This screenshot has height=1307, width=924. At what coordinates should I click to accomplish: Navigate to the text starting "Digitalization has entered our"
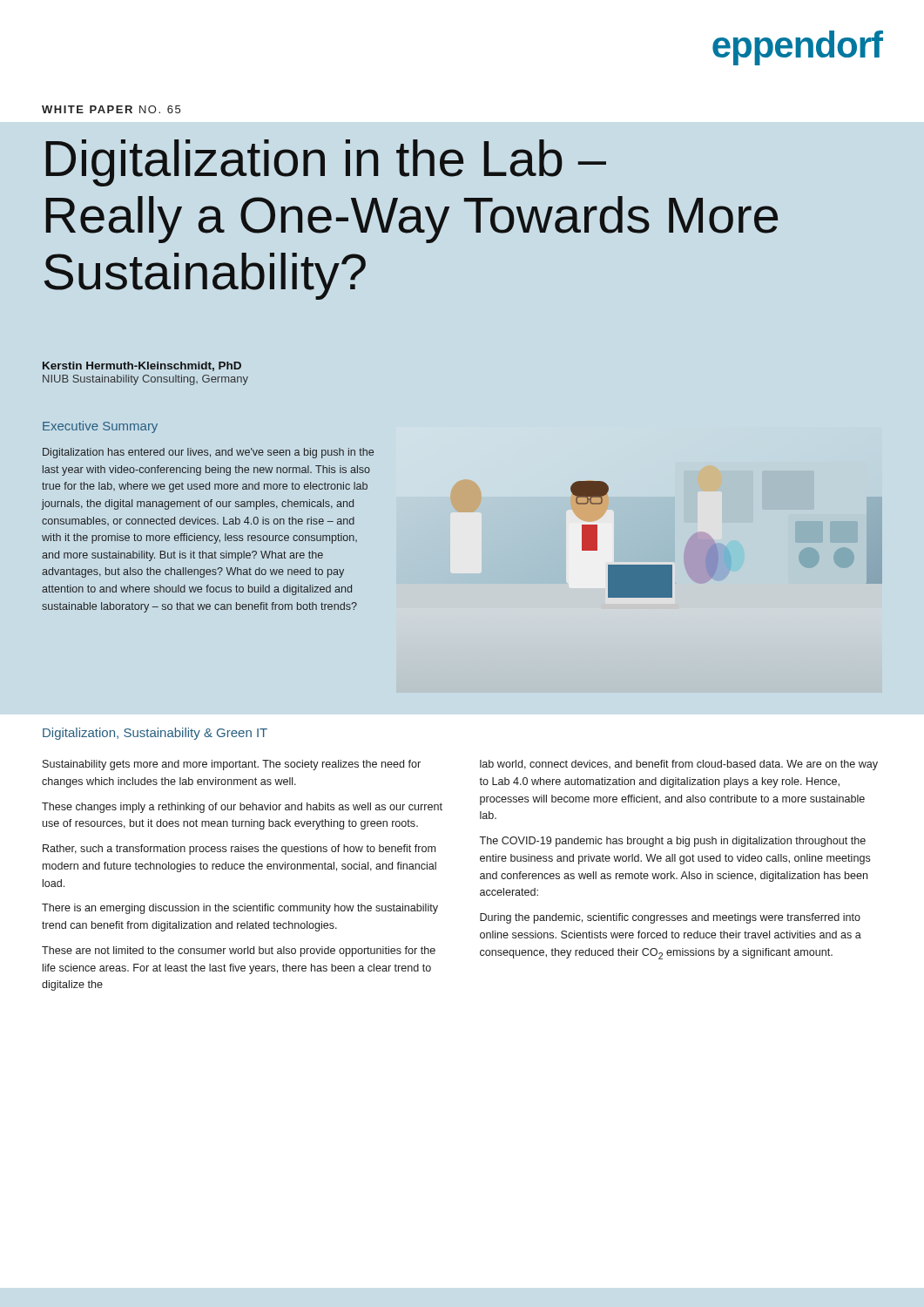208,529
